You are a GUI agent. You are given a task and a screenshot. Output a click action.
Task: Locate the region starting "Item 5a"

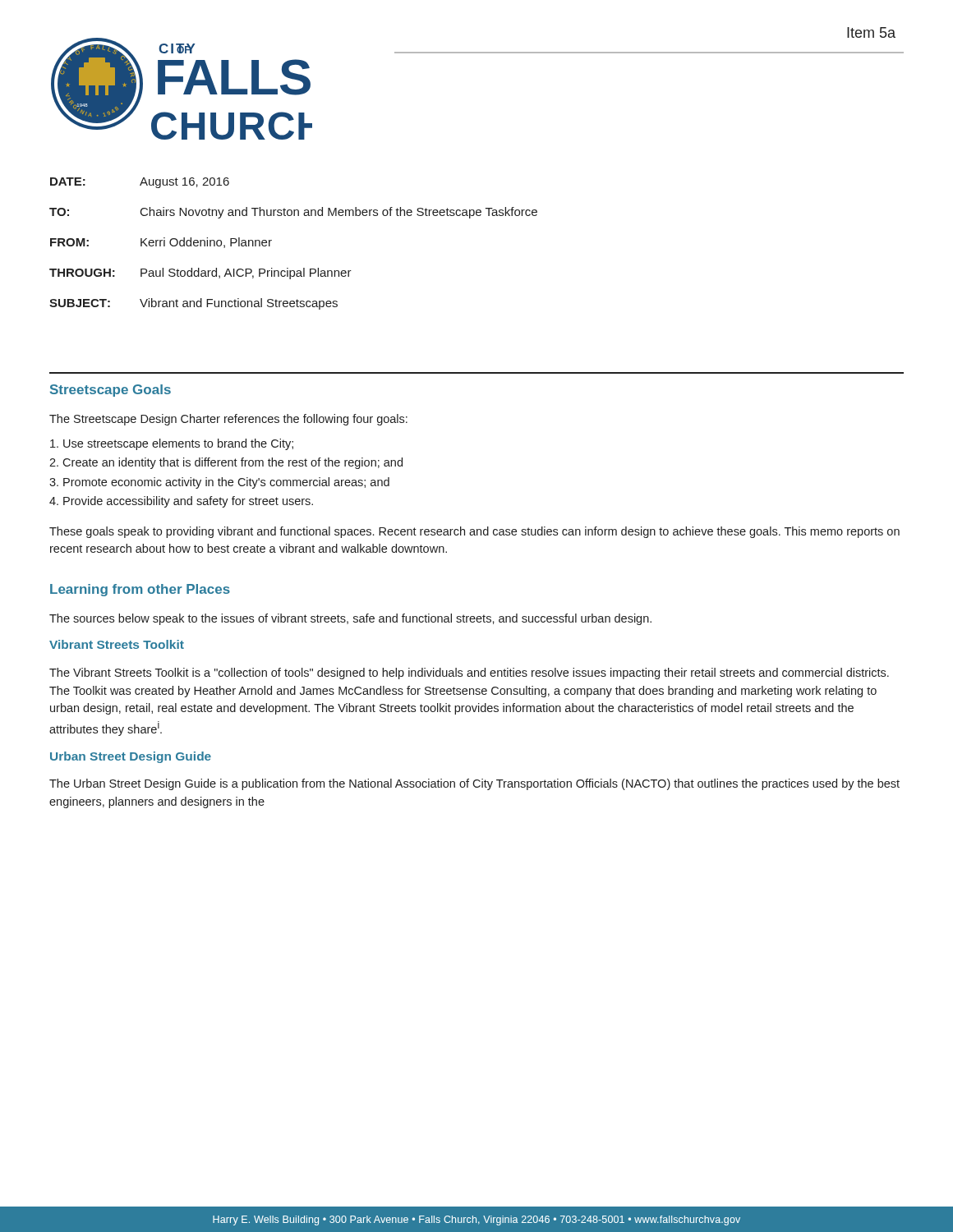tap(871, 33)
